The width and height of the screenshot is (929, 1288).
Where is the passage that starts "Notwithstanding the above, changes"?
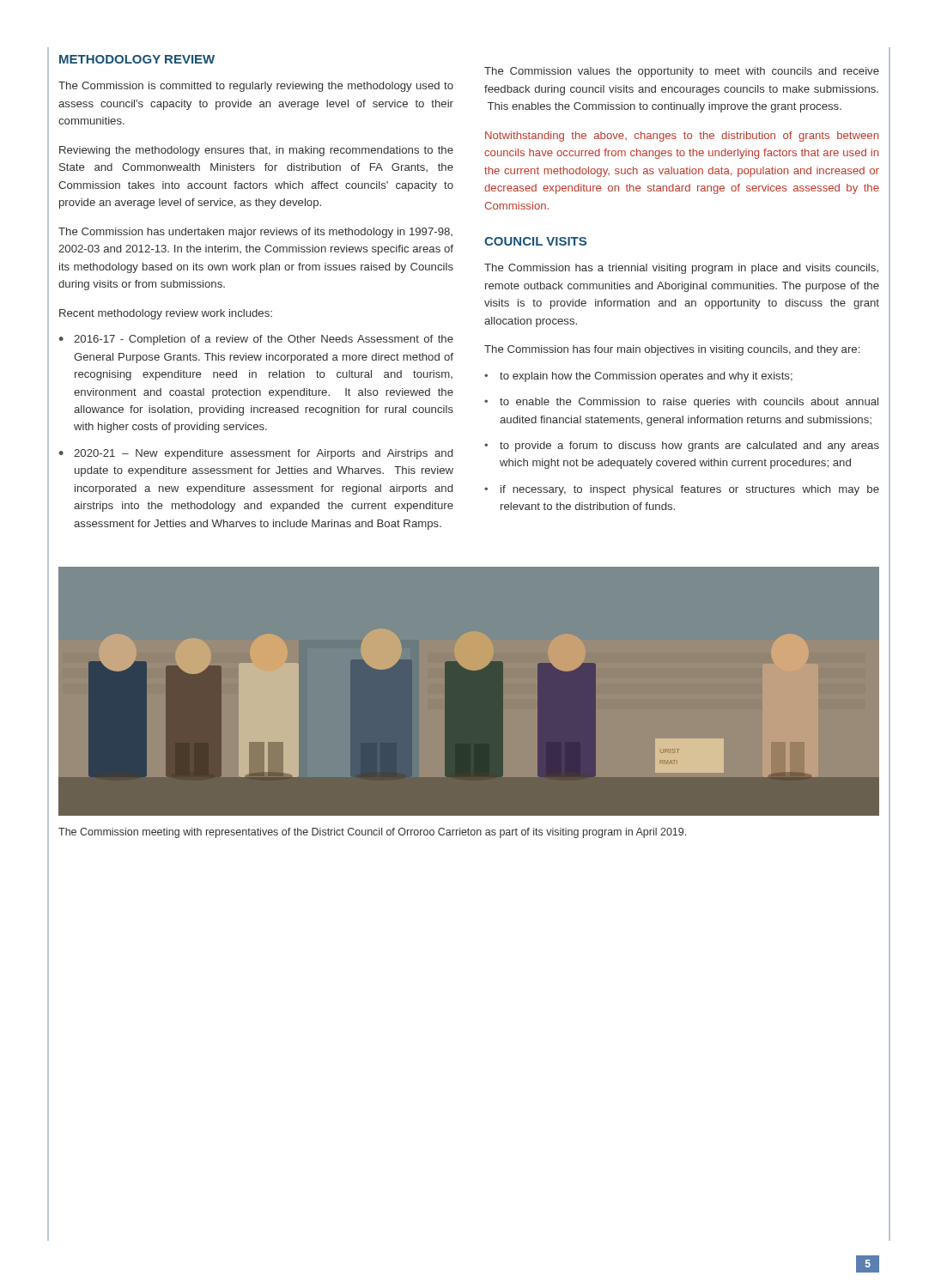click(682, 171)
